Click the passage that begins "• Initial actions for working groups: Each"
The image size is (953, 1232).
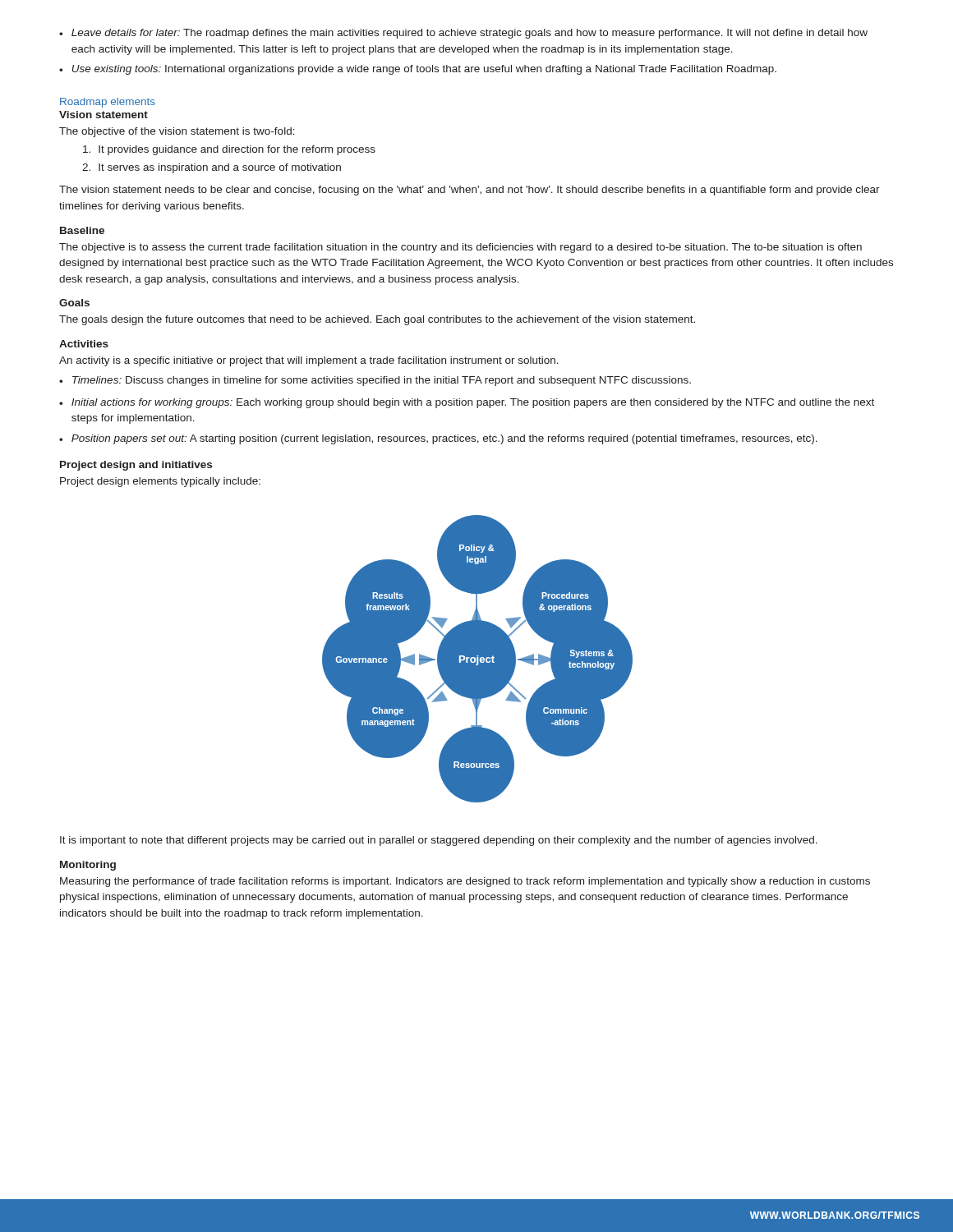[476, 410]
